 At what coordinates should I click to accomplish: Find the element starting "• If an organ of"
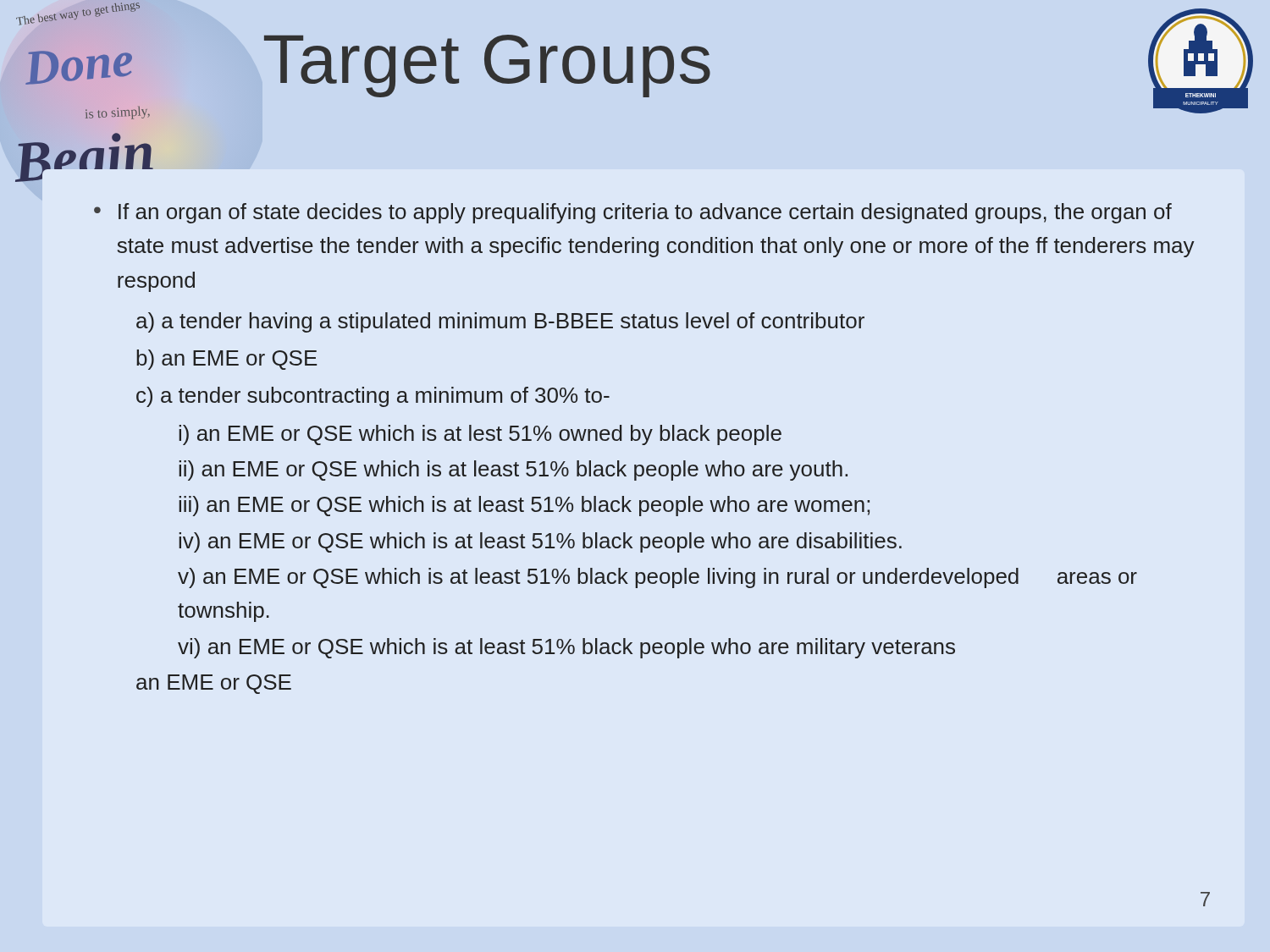click(648, 246)
